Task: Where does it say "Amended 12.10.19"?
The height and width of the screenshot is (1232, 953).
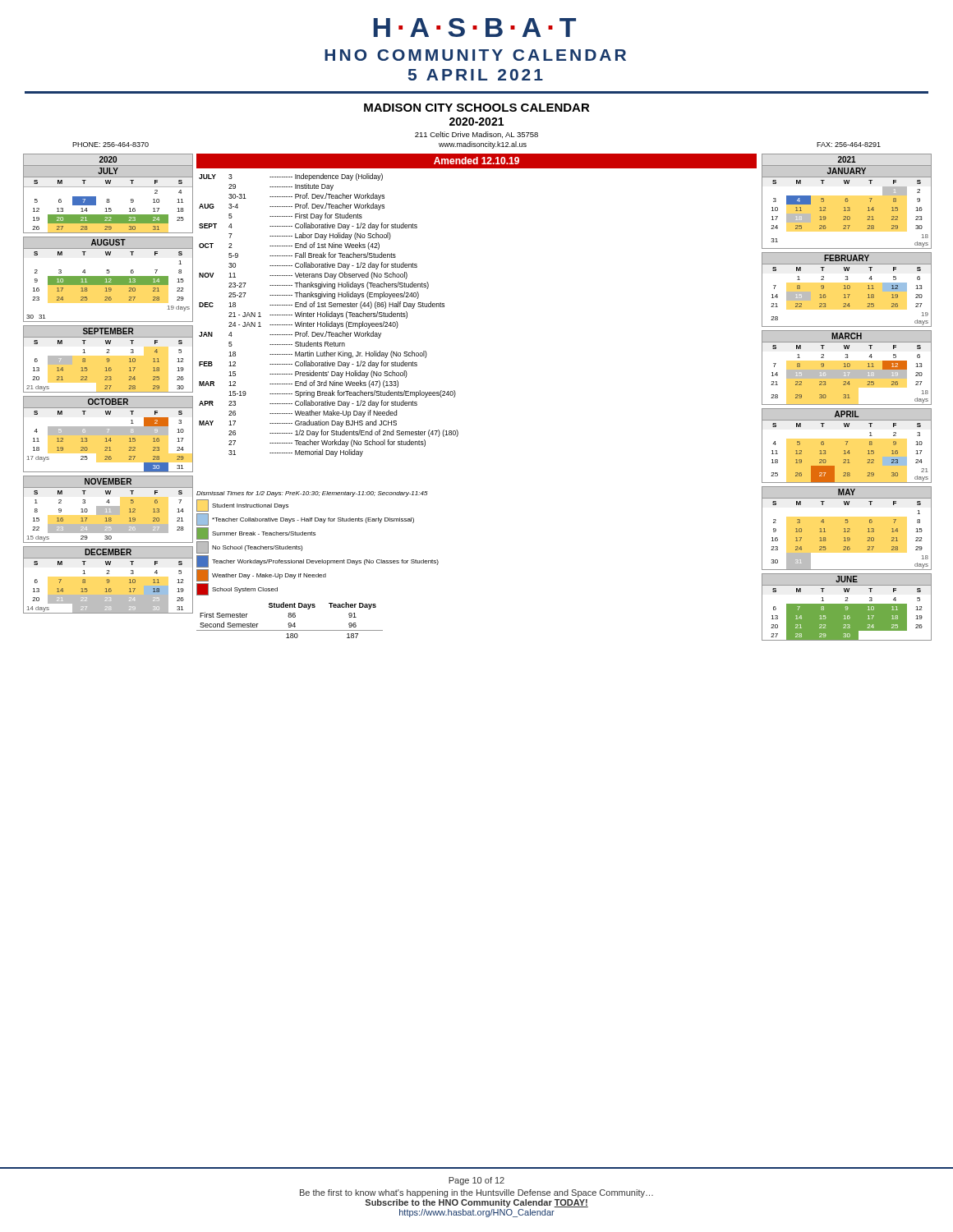Action: [x=476, y=161]
